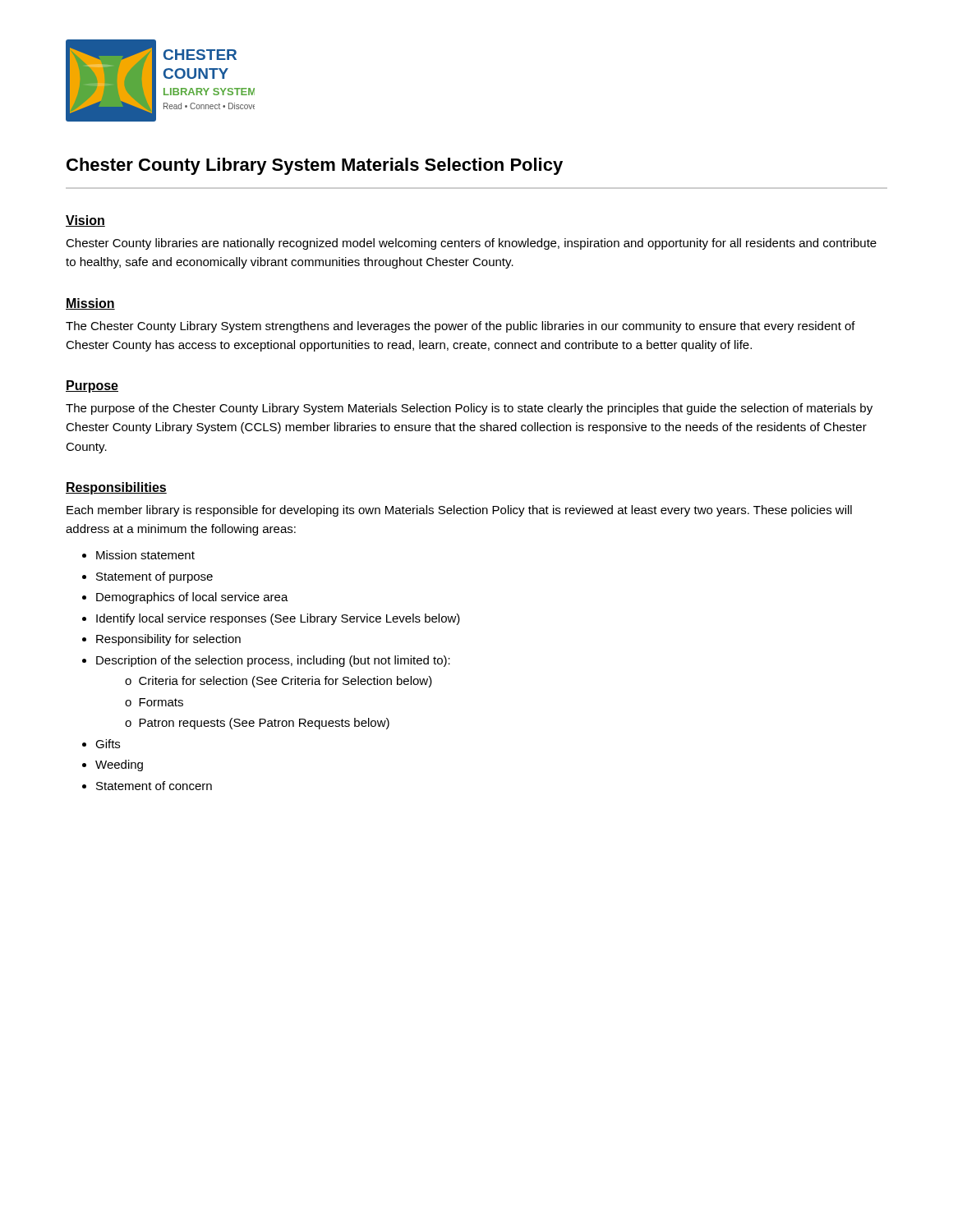
Task: Find the text block that reads "Each member library is responsible for developing"
Action: (459, 519)
